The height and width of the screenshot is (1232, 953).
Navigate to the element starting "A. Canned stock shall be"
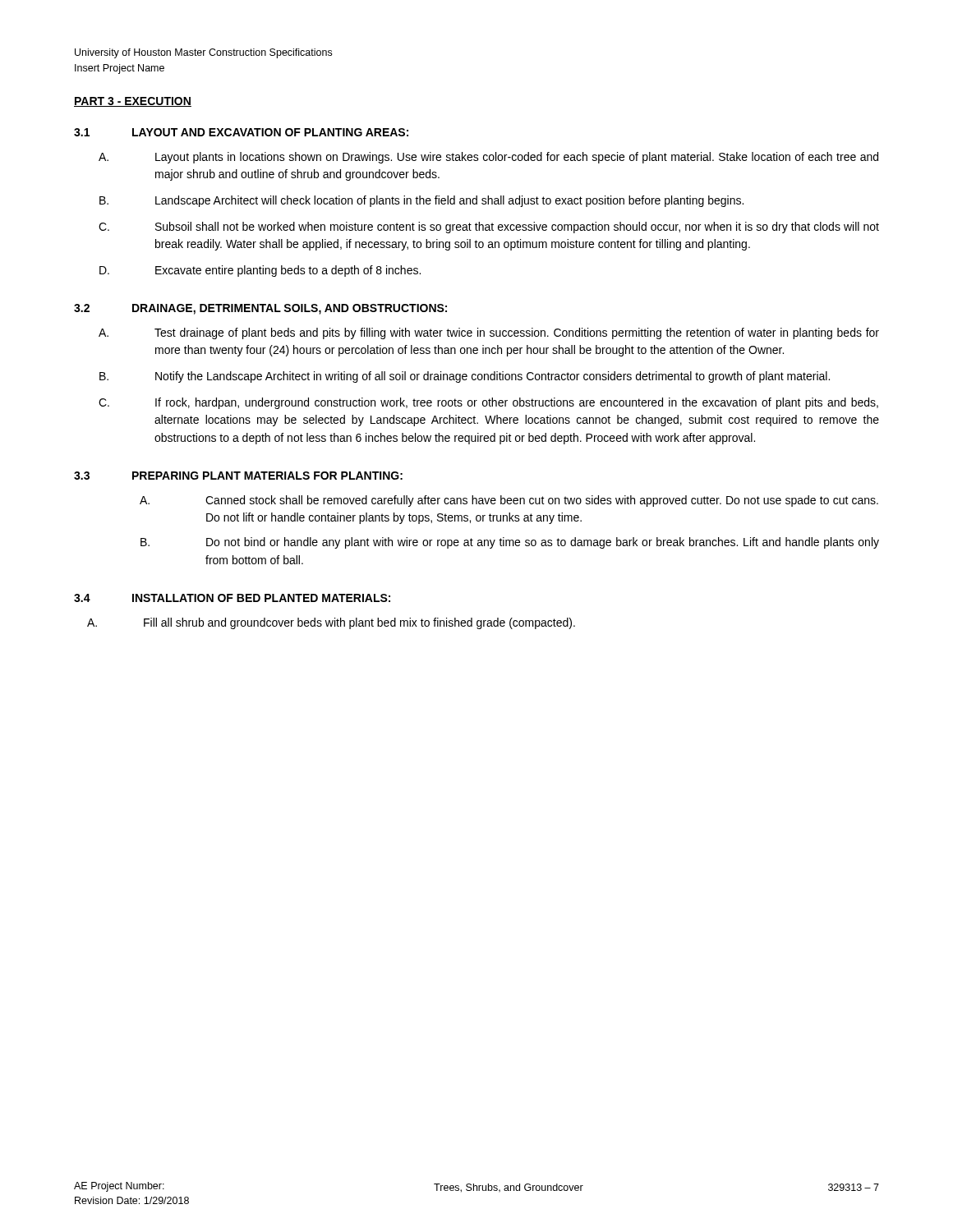click(476, 510)
